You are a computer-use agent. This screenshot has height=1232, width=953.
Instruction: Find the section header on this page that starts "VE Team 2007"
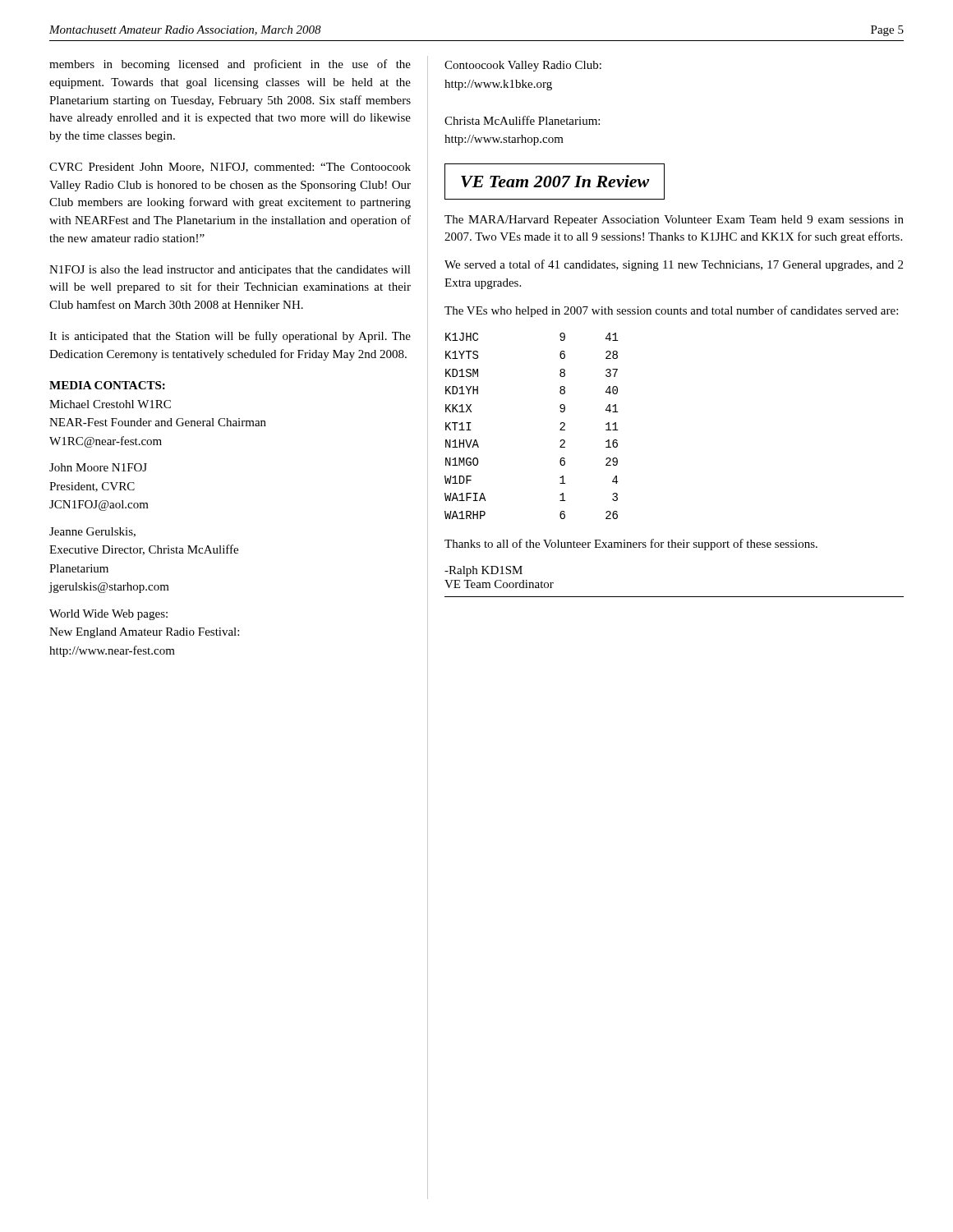(555, 181)
